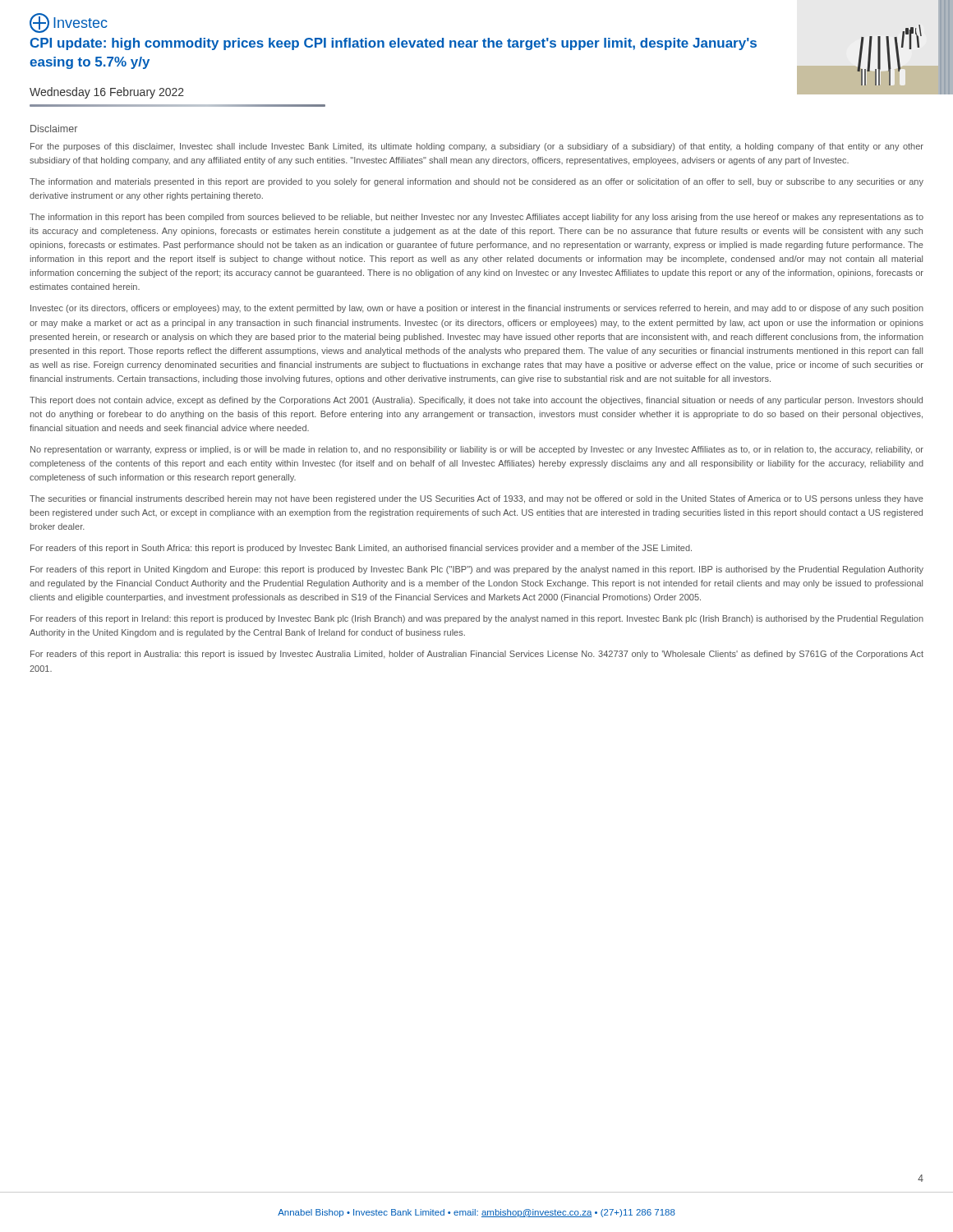Viewport: 953px width, 1232px height.
Task: Locate the block of text that opens with "The information in this report has"
Action: 476,252
